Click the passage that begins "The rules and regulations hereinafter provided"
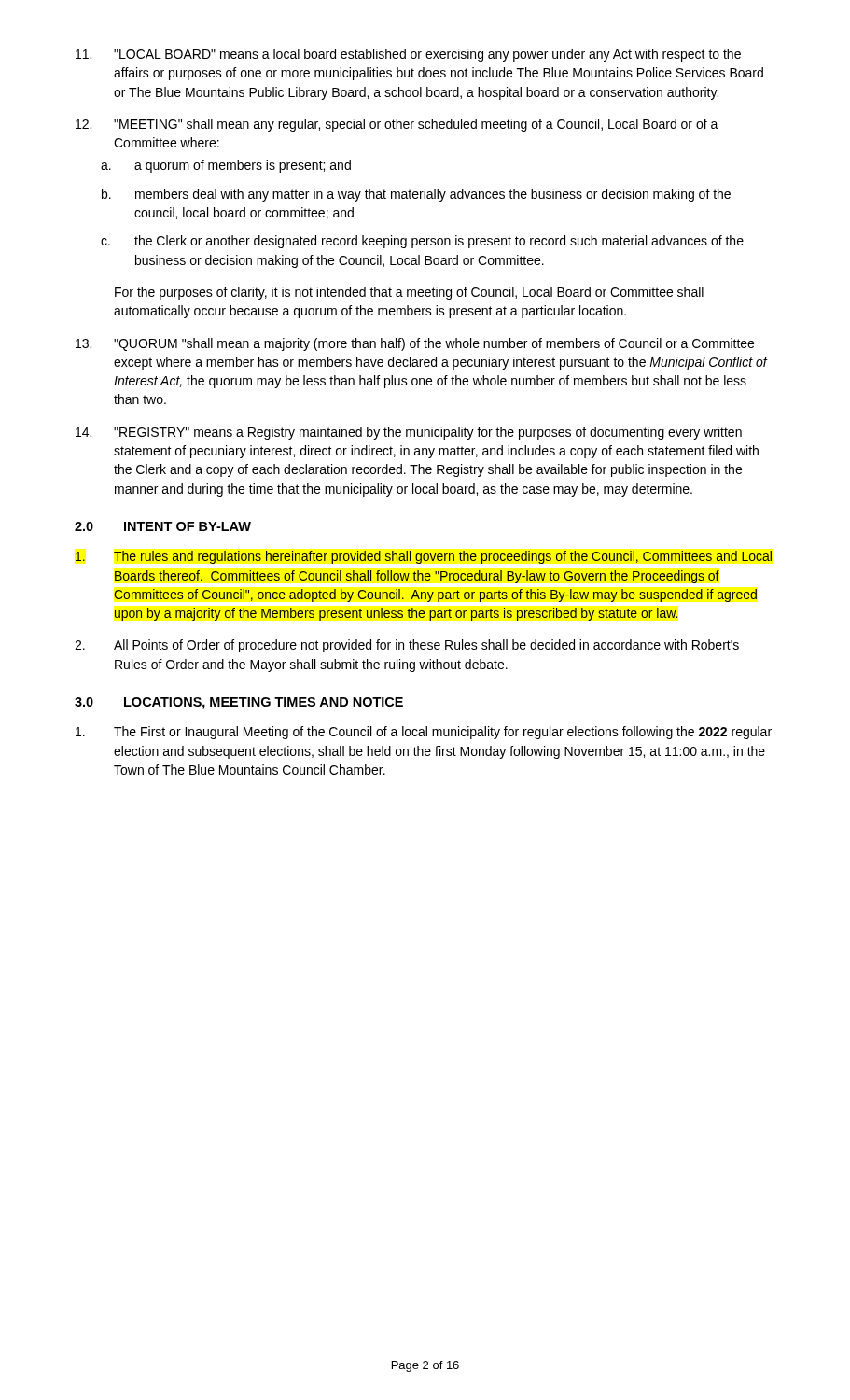This screenshot has width=850, height=1400. point(425,585)
